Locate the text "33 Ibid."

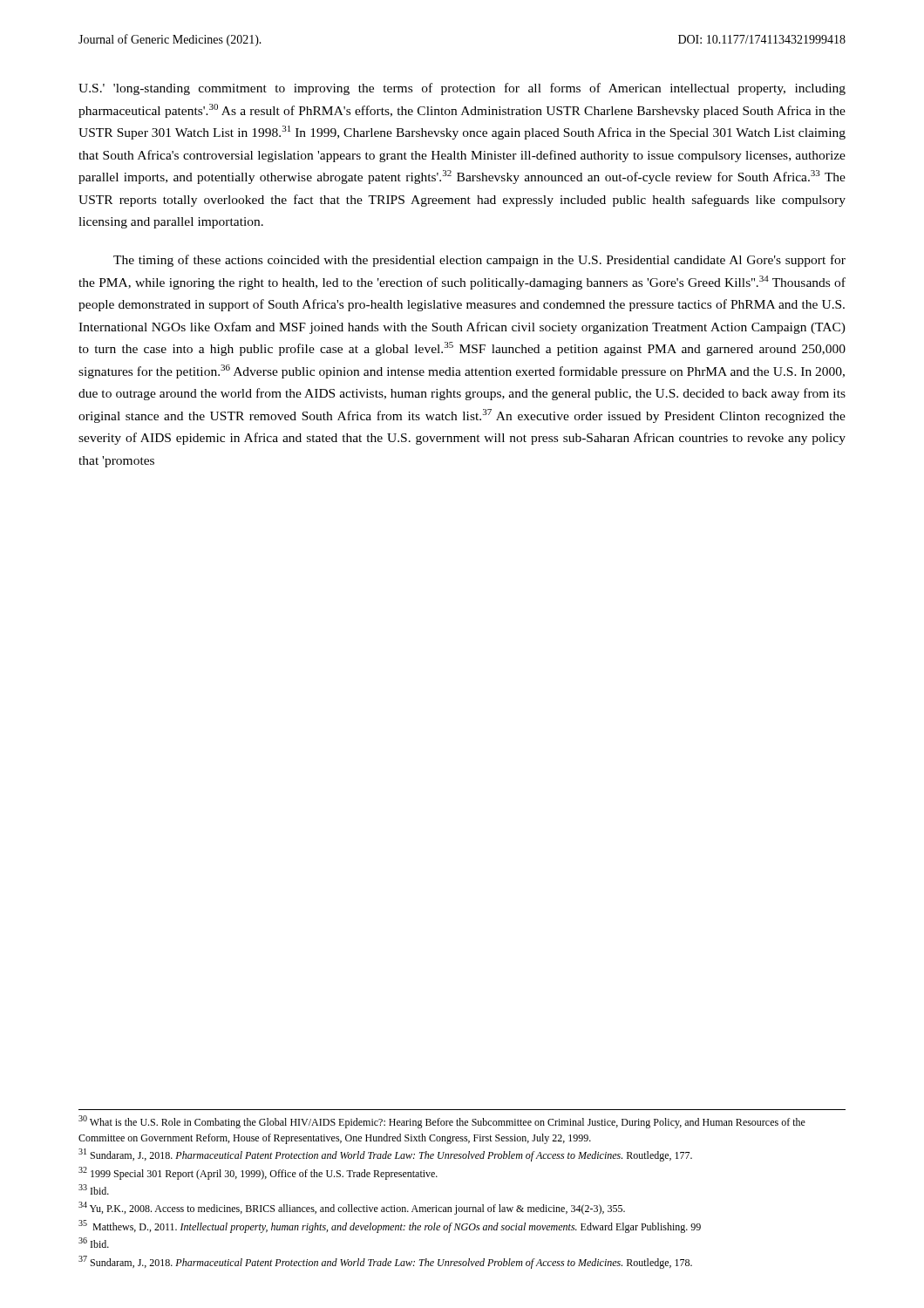coord(94,1189)
